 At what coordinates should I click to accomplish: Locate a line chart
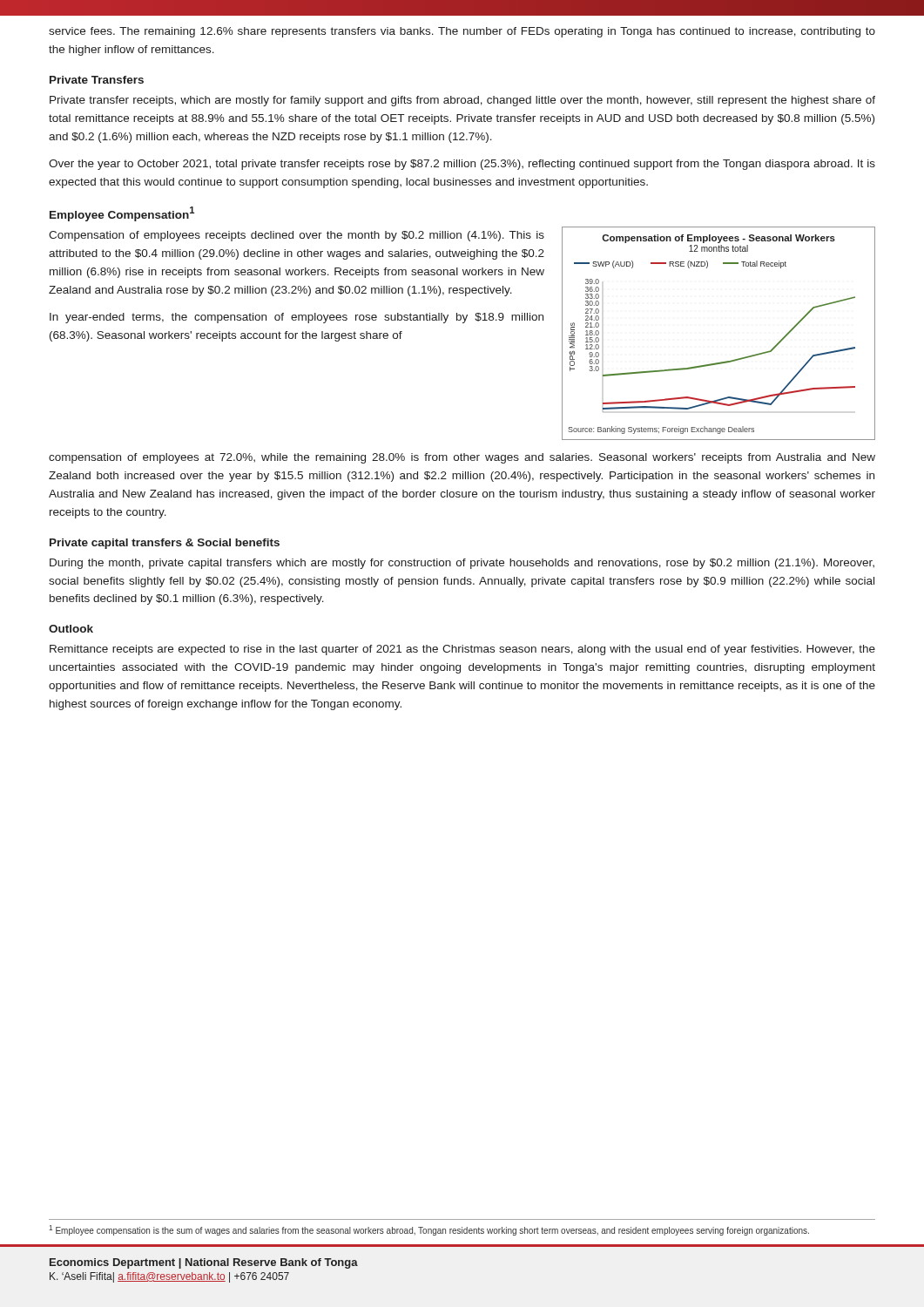tap(718, 333)
